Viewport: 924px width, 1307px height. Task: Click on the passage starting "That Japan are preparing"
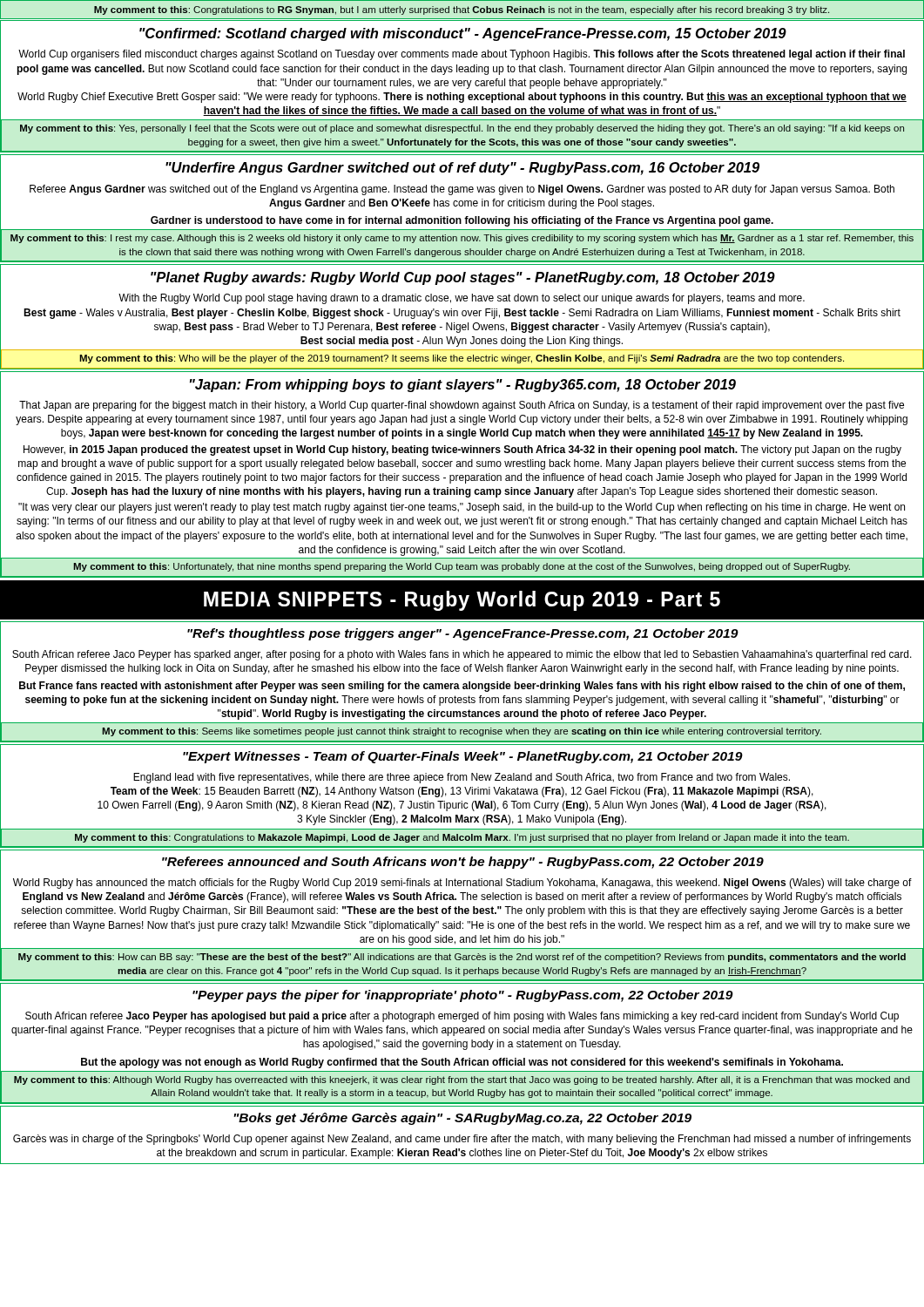pyautogui.click(x=462, y=419)
